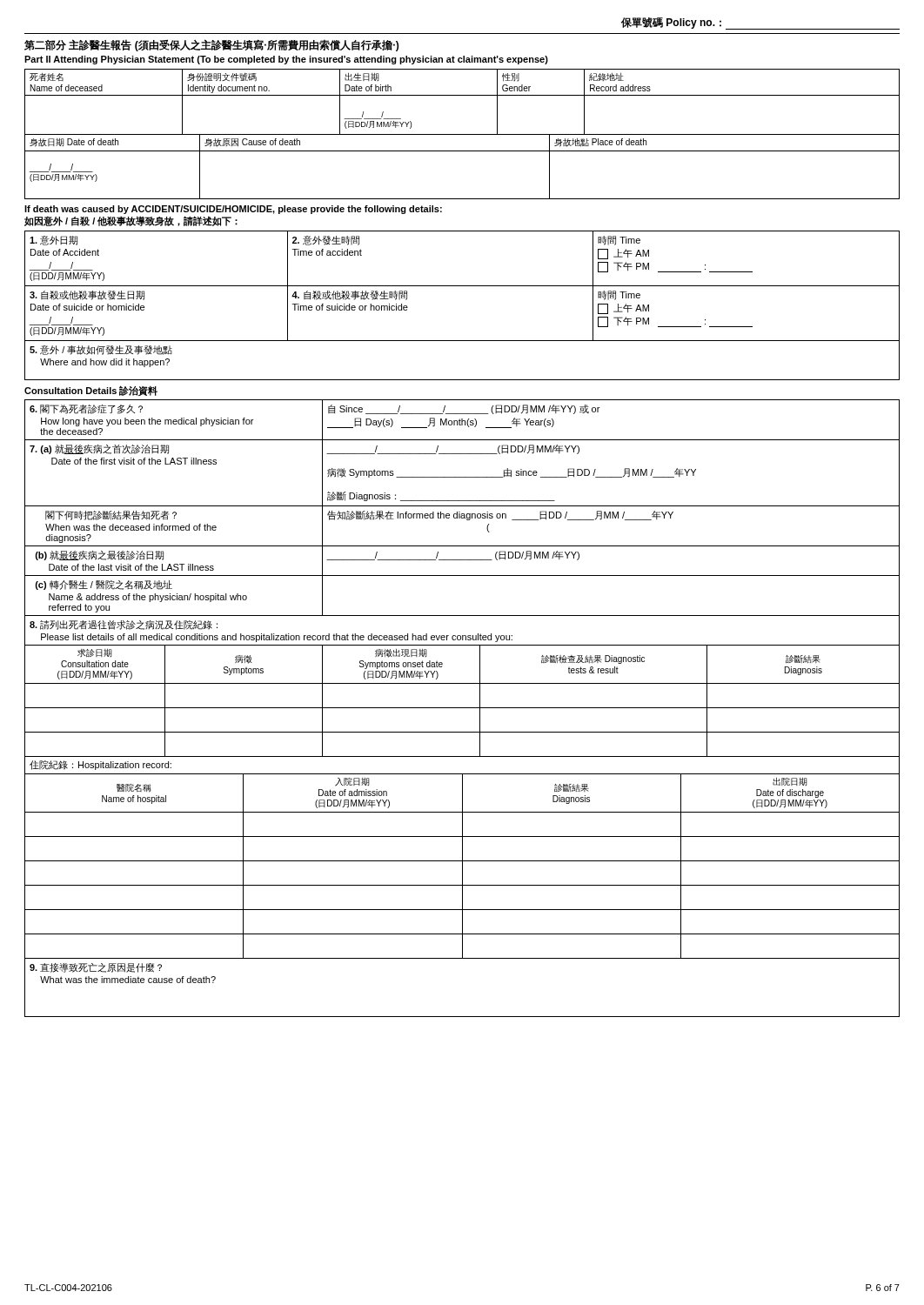The height and width of the screenshot is (1305, 924).
Task: Select the table that reads "_________/___________/___________(日DD/月MM/年YY) 病徵 Symptoms ____________________由 since"
Action: pos(462,473)
